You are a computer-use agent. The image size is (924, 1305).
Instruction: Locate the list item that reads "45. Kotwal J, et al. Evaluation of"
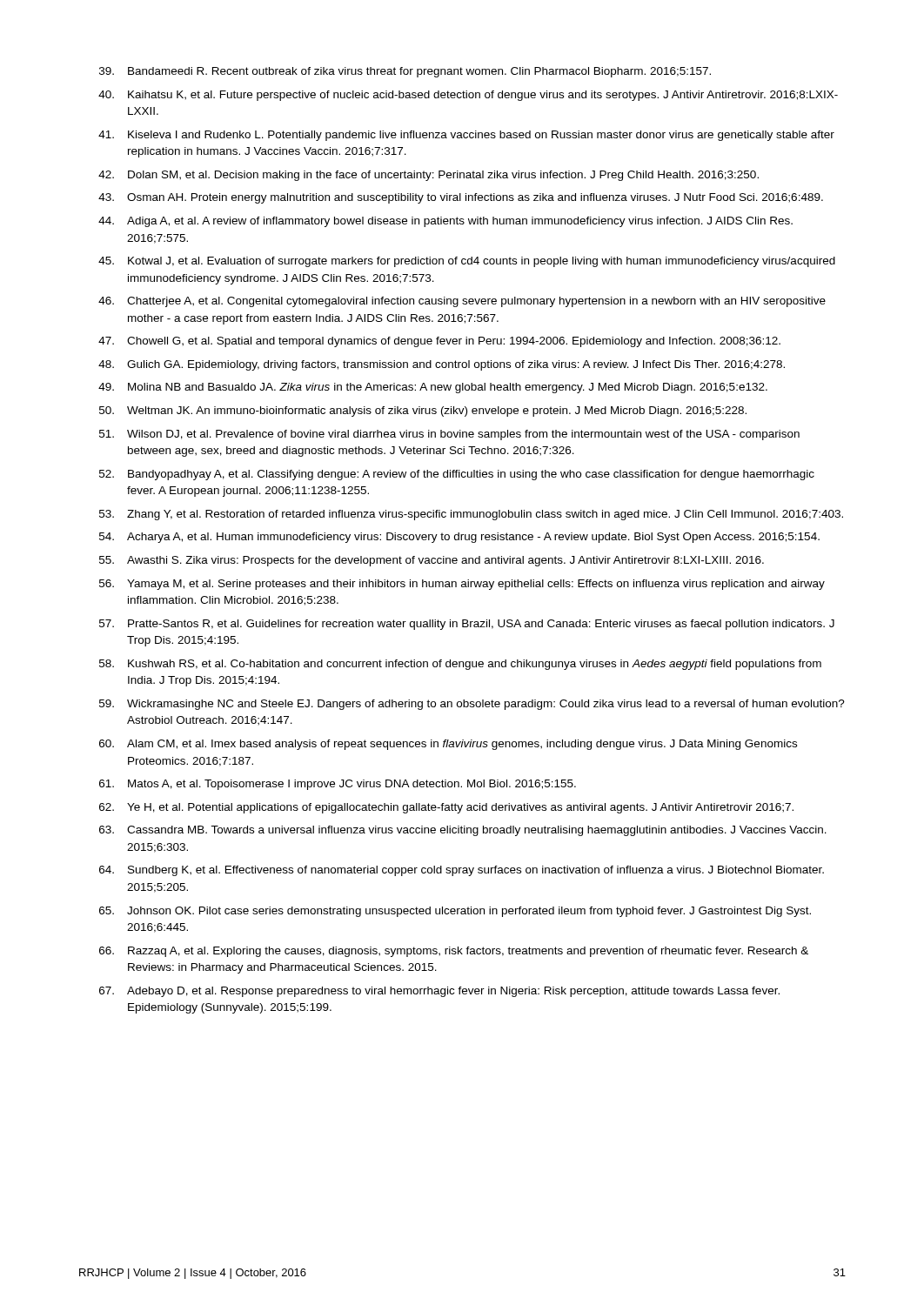(x=462, y=269)
